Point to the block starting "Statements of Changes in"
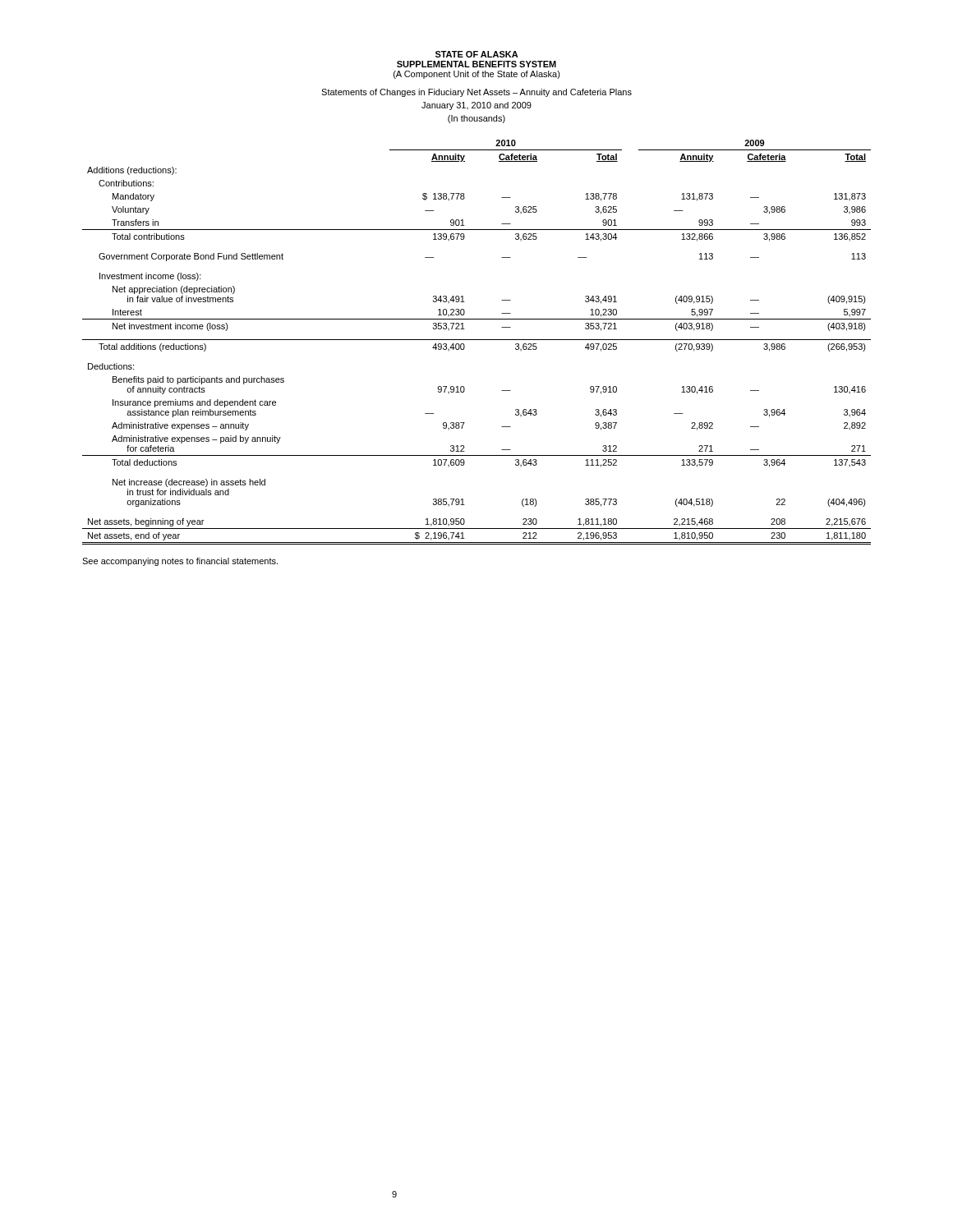The image size is (953, 1232). 476,92
